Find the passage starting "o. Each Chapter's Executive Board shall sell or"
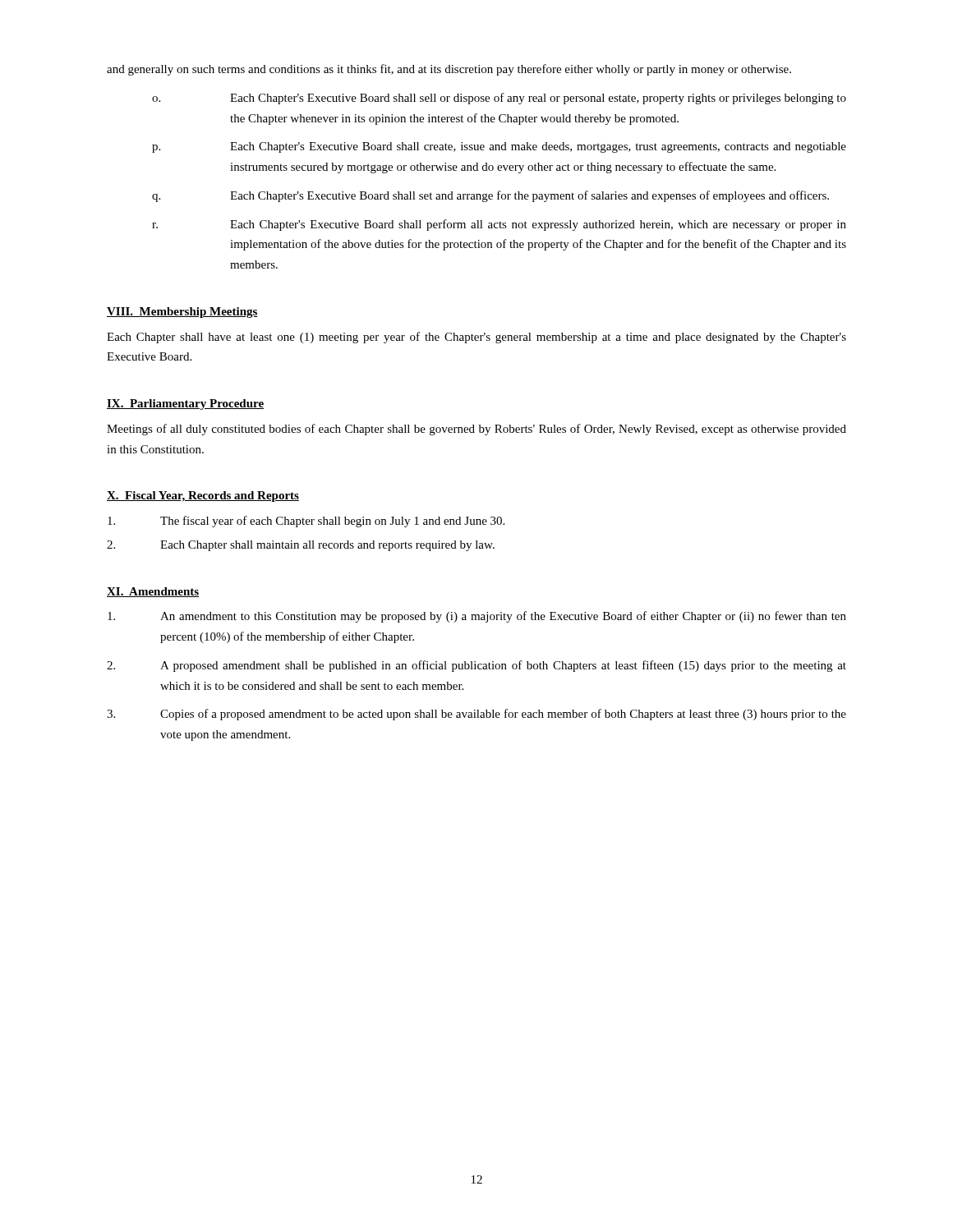This screenshot has height=1232, width=953. tap(476, 108)
